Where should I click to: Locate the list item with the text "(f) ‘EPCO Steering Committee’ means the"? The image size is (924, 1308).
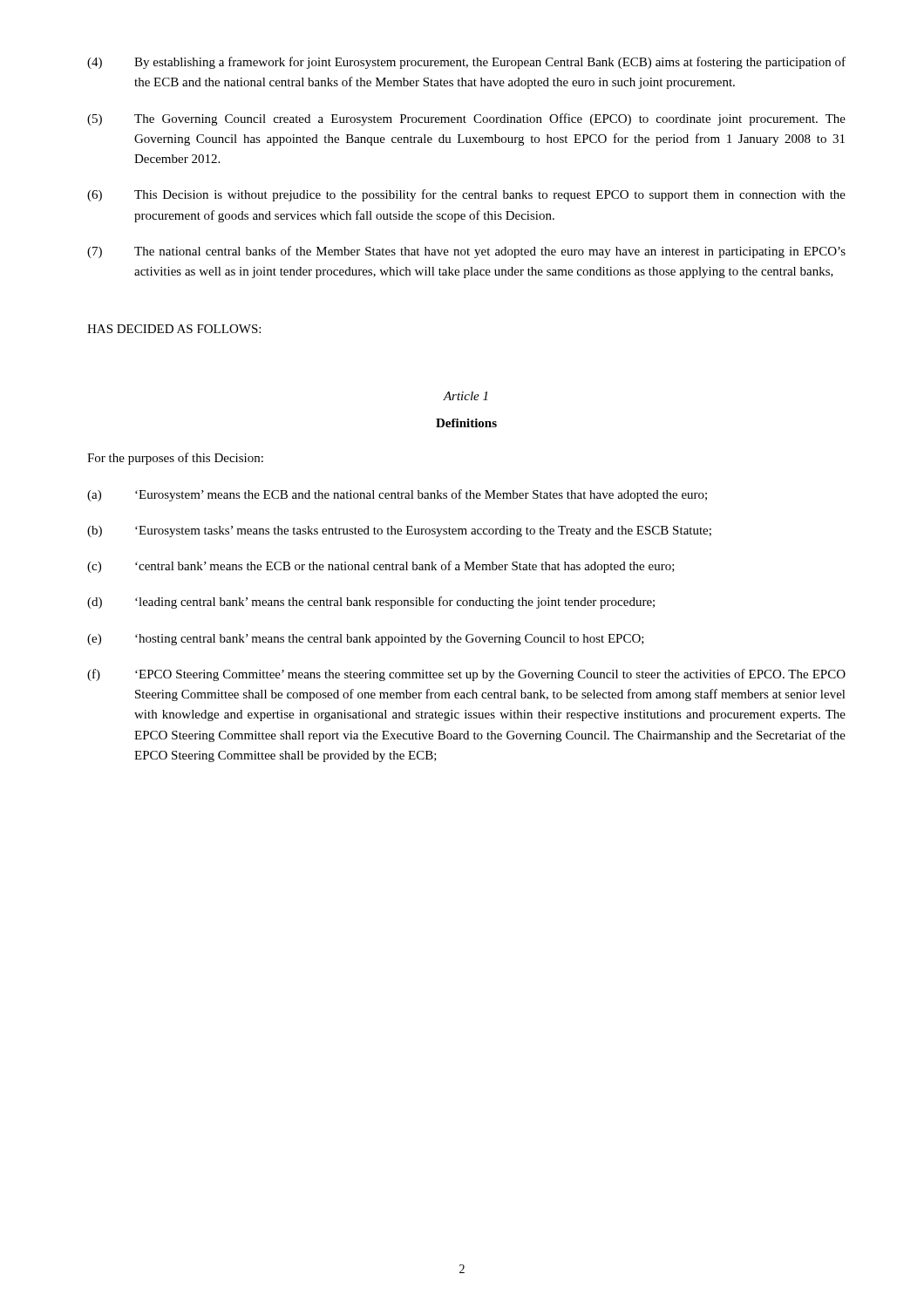pos(466,715)
